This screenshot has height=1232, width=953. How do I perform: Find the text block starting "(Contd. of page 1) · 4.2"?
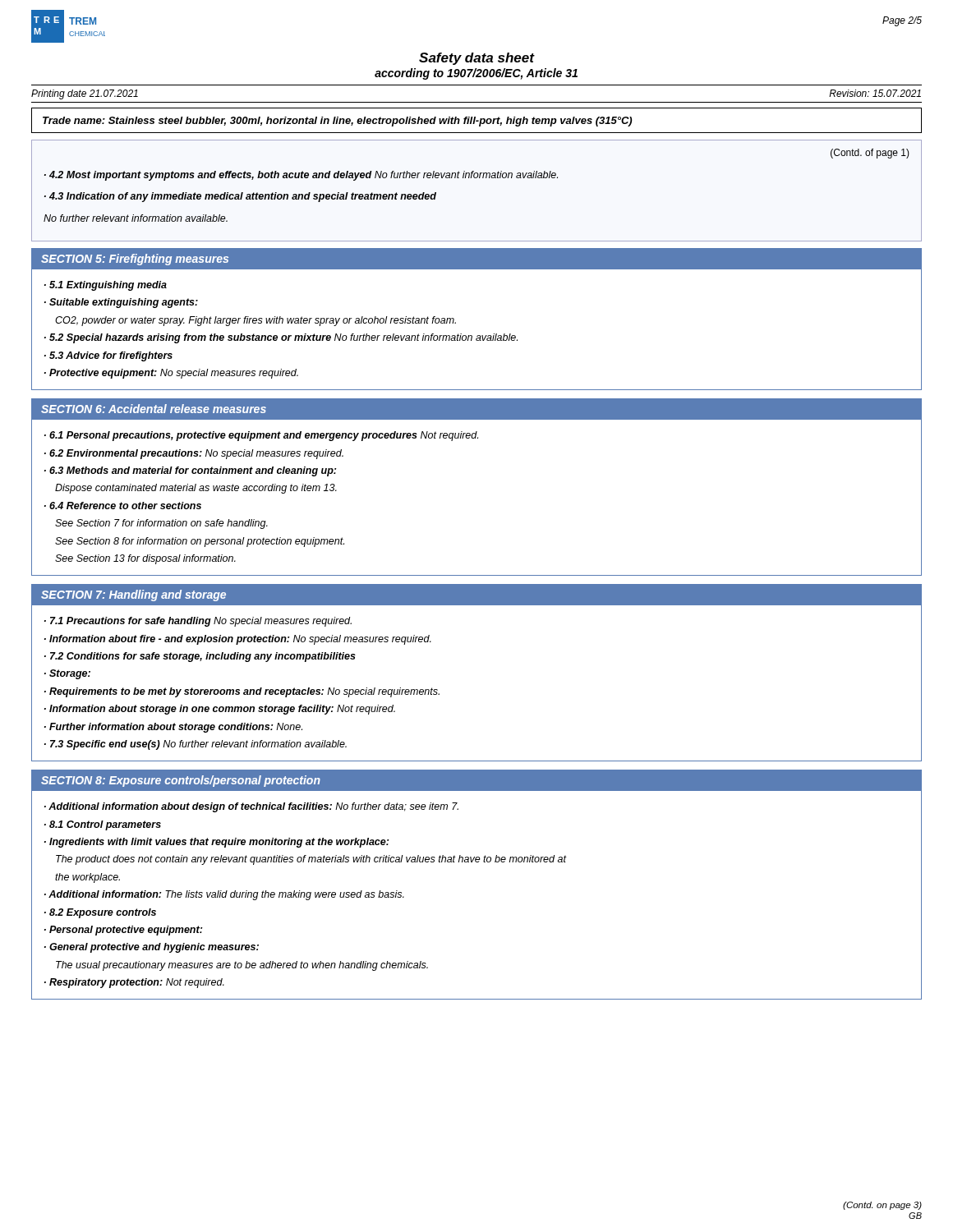(x=476, y=185)
